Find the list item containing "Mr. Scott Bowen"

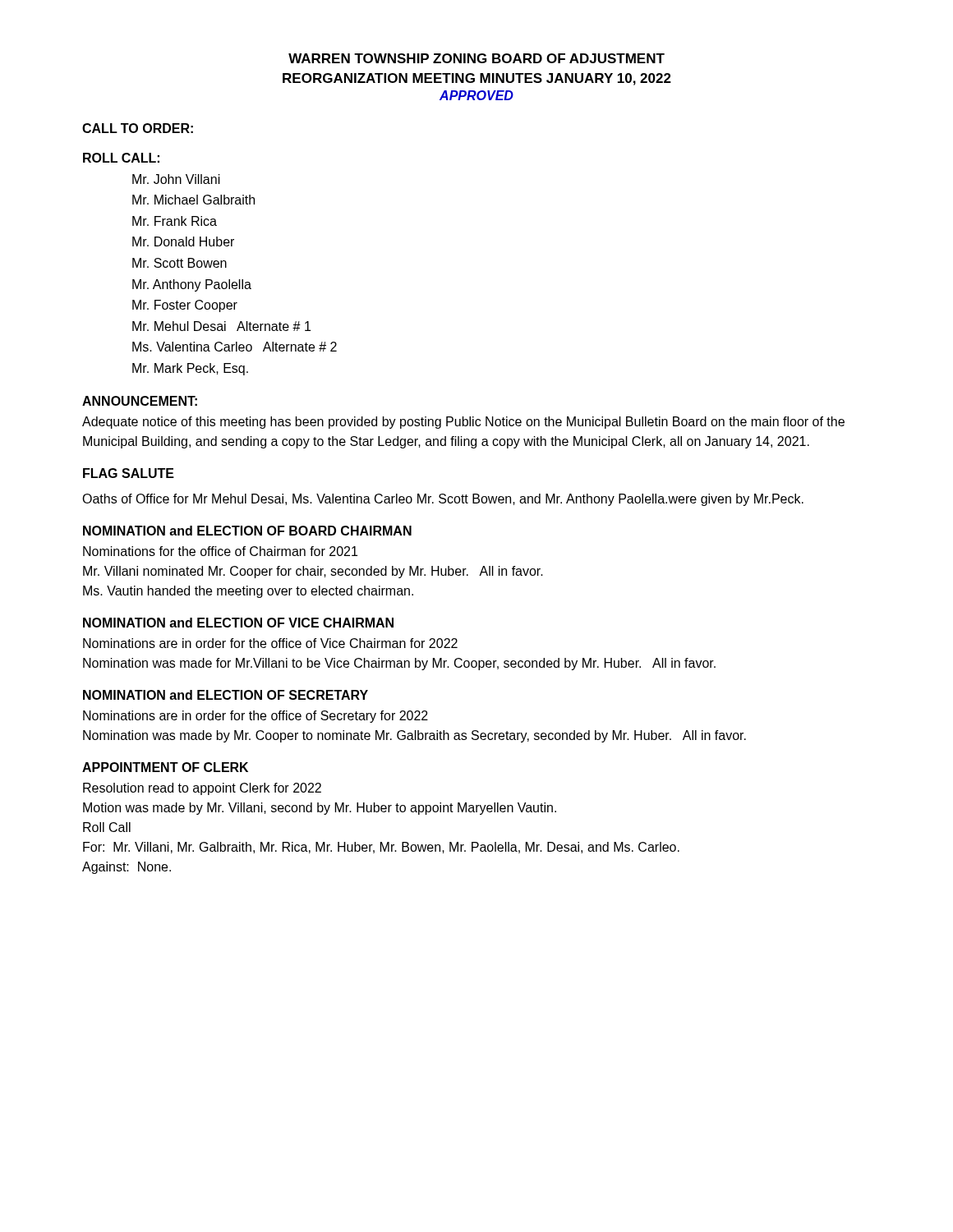point(179,263)
